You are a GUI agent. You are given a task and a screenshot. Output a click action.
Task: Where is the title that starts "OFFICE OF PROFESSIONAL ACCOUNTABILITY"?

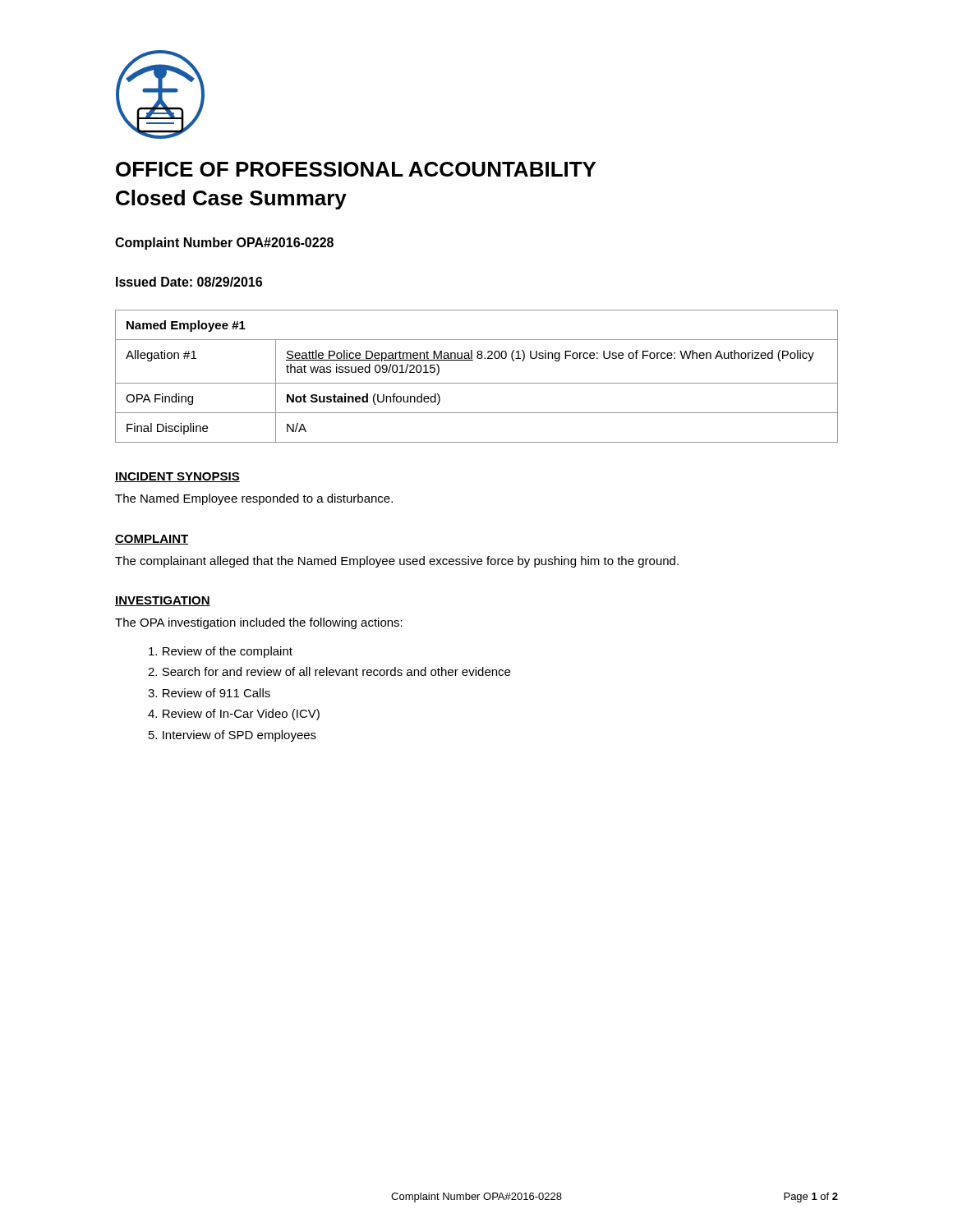[476, 184]
